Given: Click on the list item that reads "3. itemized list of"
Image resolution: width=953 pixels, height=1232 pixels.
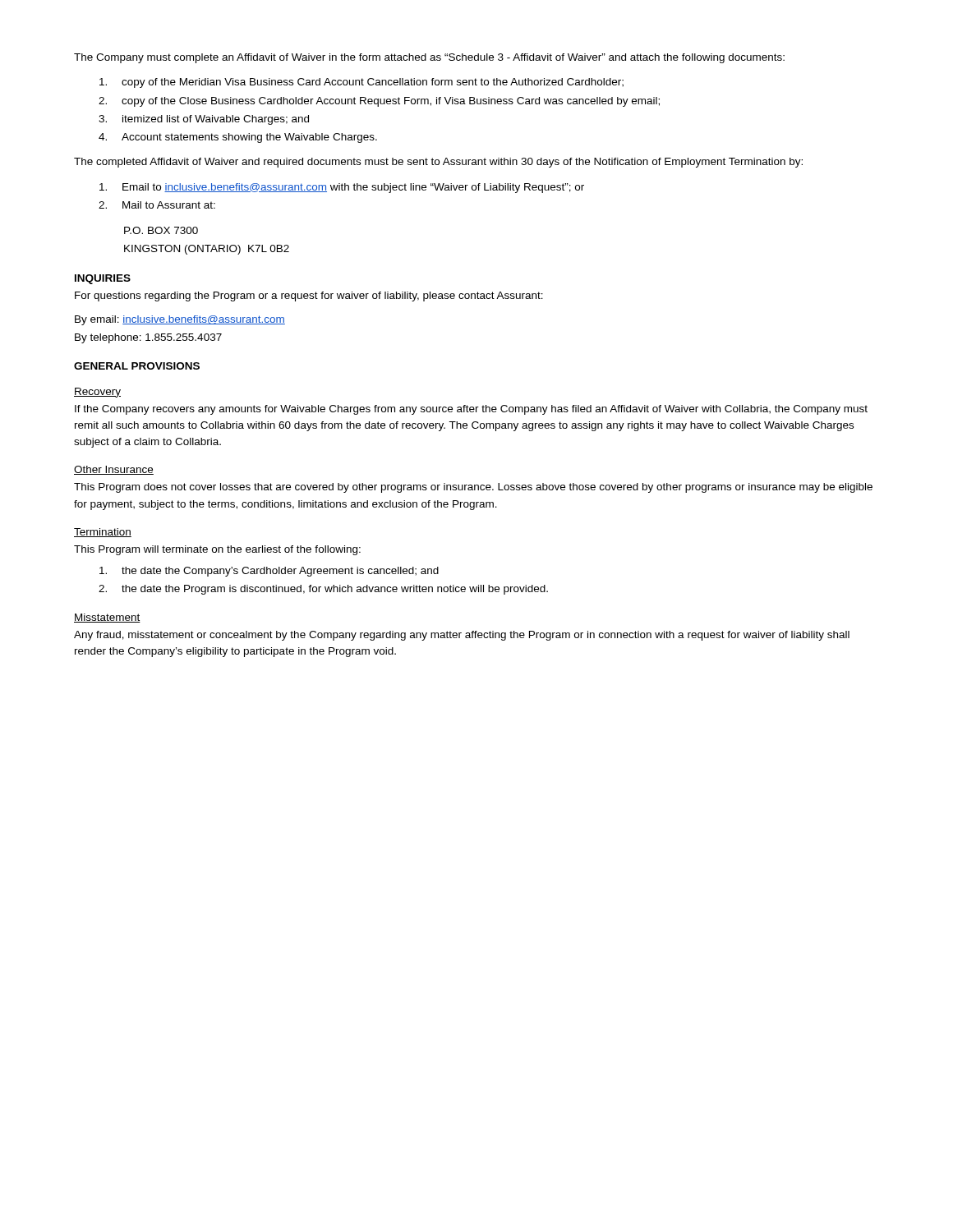Looking at the screenshot, I should click(x=204, y=119).
